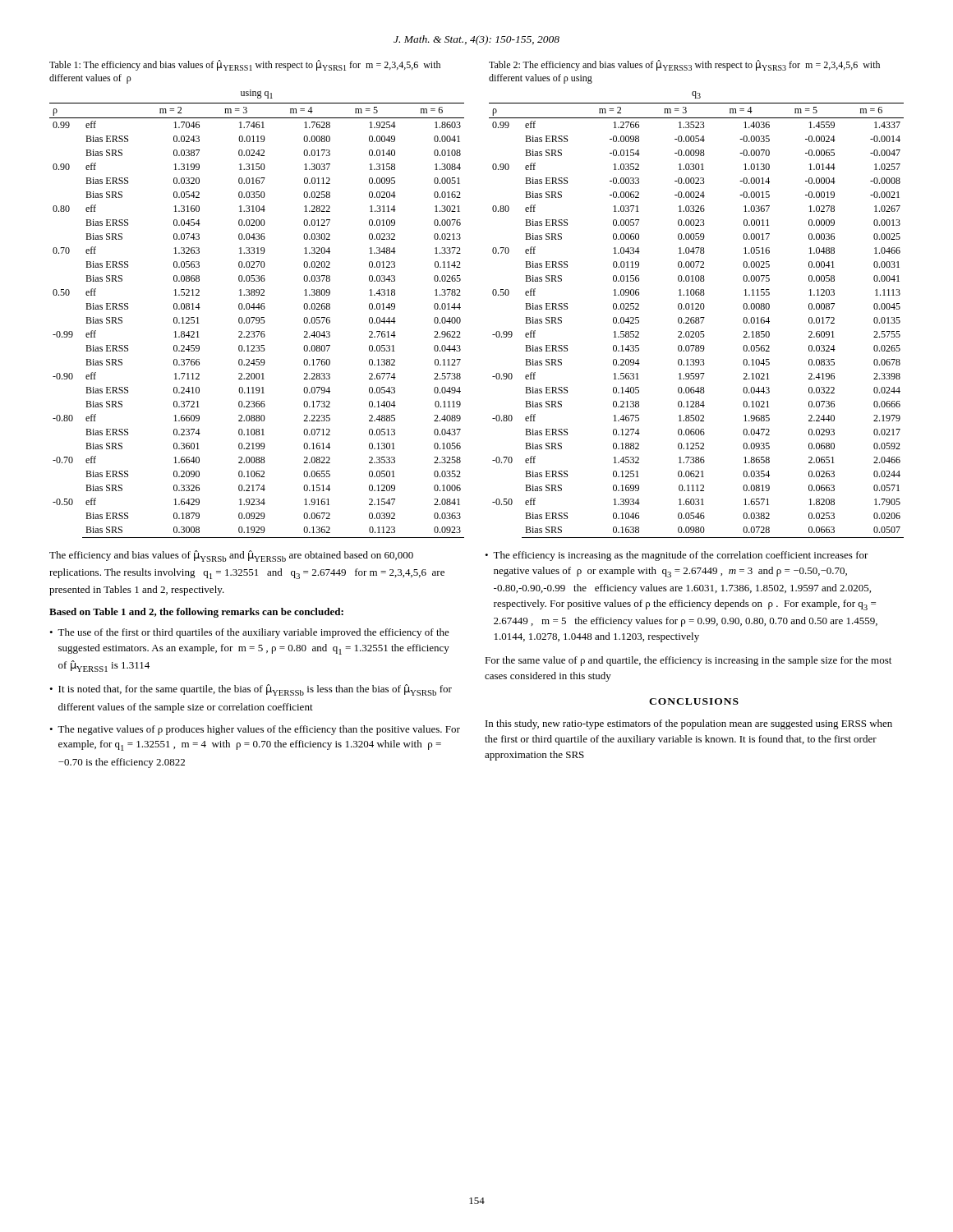Viewport: 953px width, 1232px height.
Task: Click on the text block that reads "For the same"
Action: click(x=688, y=667)
